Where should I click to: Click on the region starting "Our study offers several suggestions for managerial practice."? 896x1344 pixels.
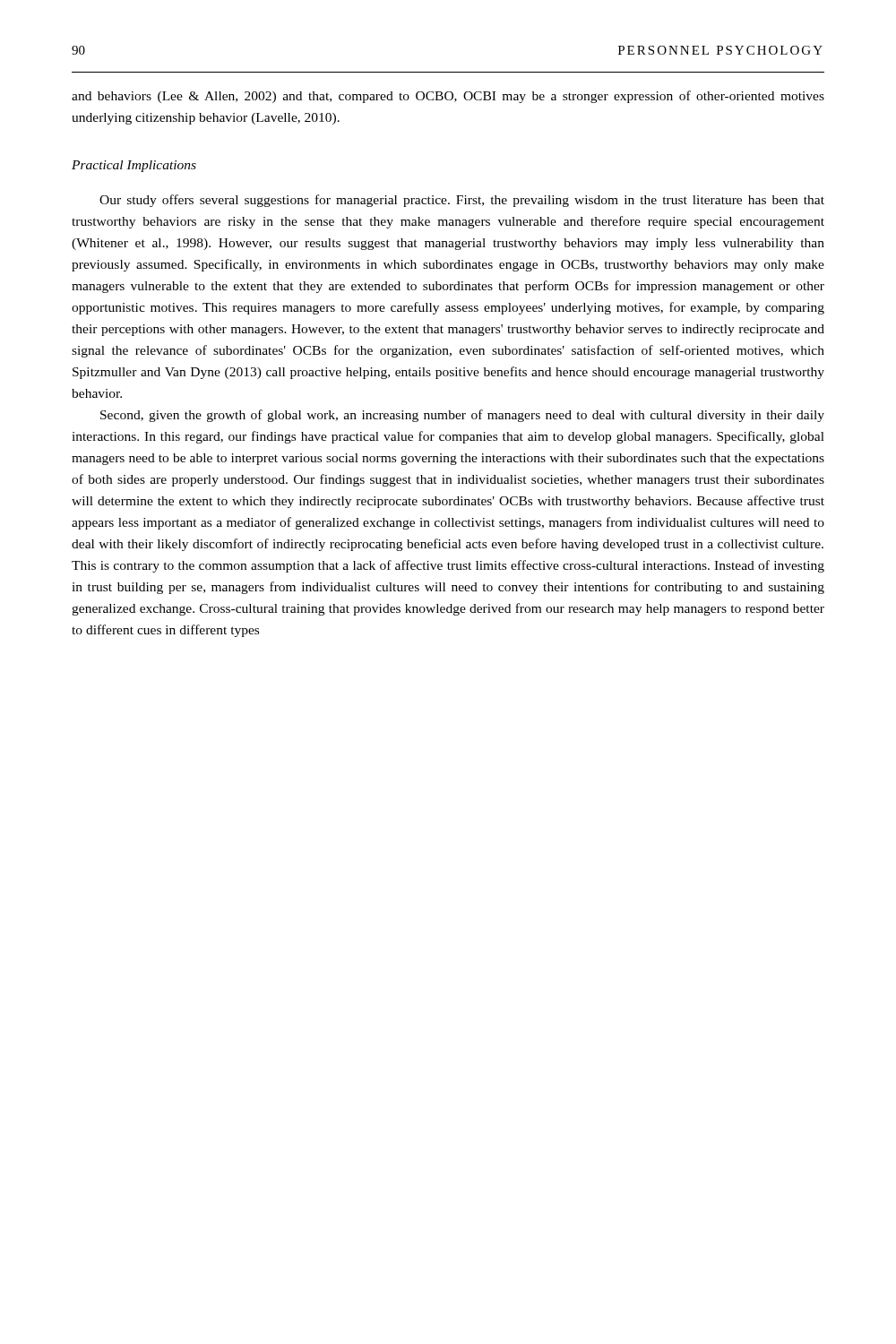click(448, 296)
